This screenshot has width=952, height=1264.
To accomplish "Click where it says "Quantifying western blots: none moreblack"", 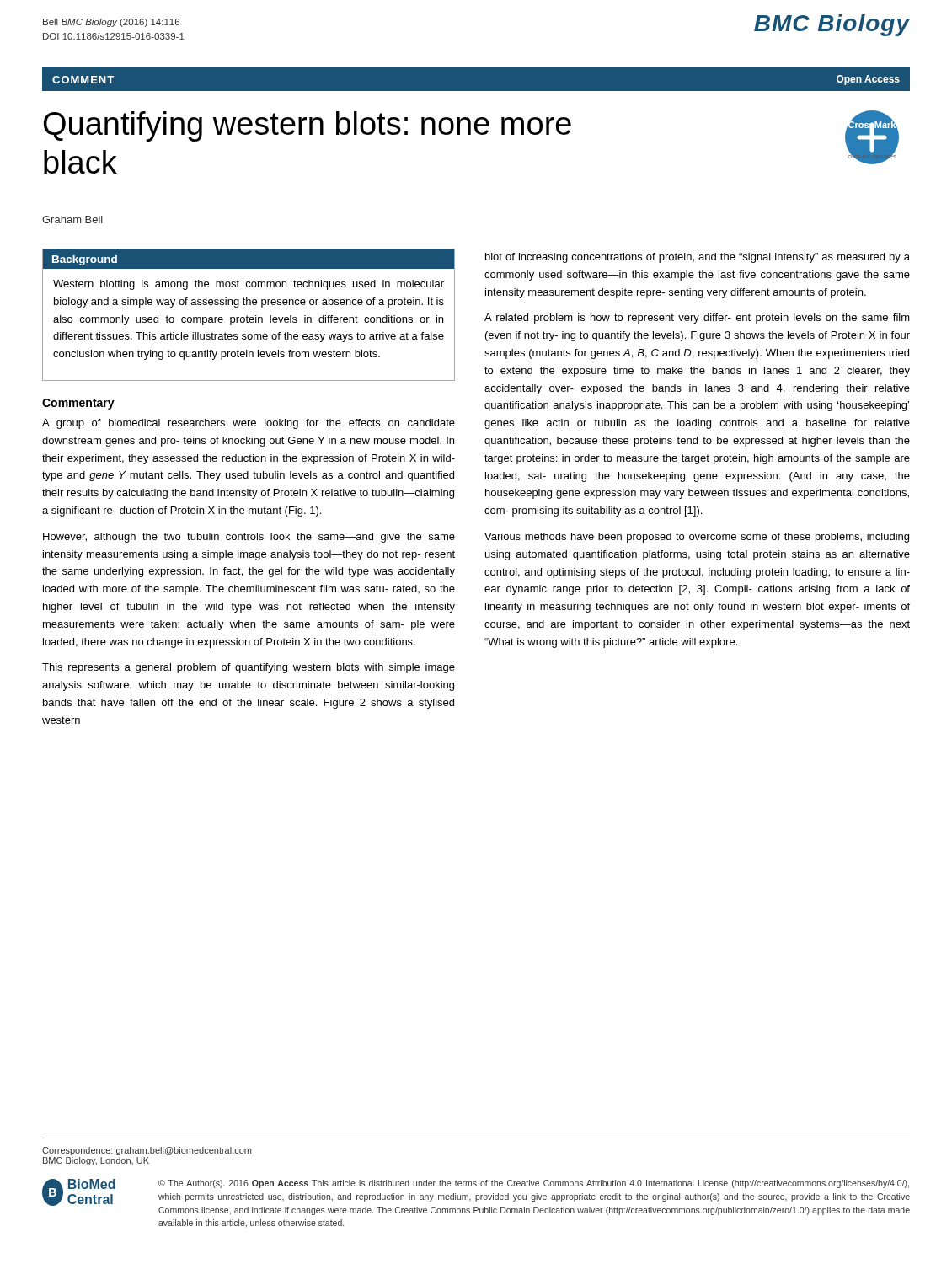I will (307, 143).
